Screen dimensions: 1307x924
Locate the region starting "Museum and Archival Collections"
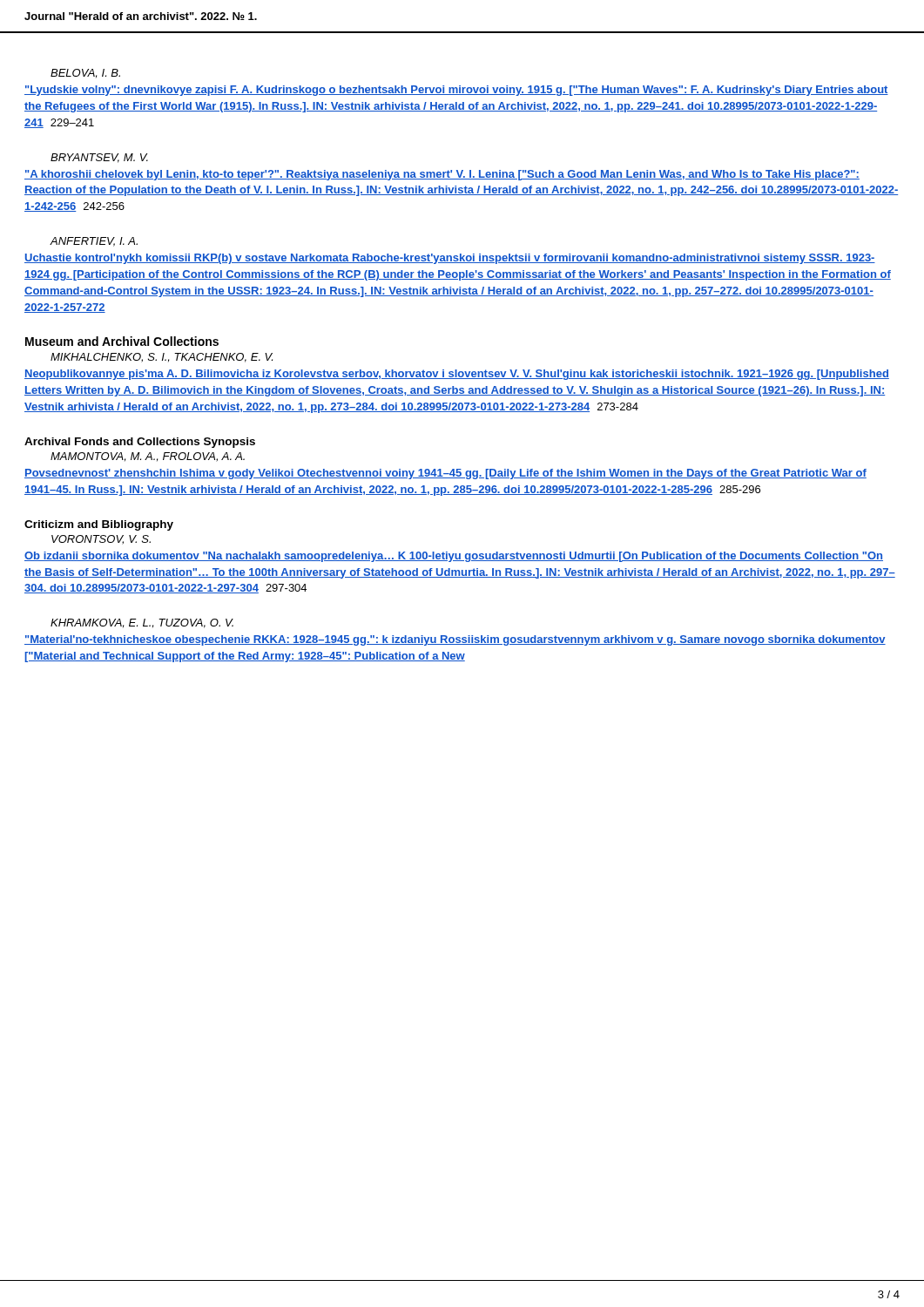point(122,342)
